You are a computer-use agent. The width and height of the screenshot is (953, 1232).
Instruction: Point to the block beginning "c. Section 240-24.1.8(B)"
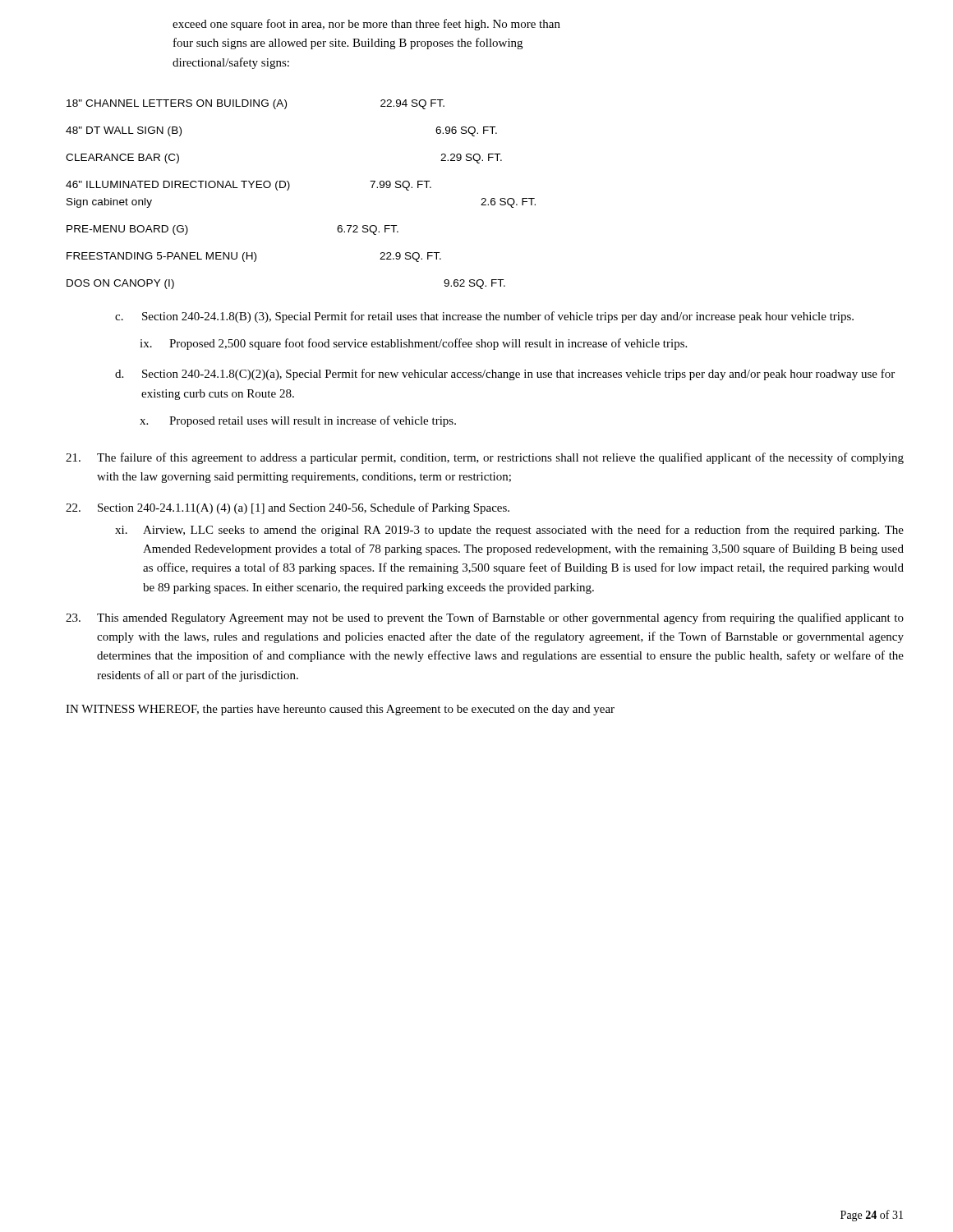(x=509, y=330)
